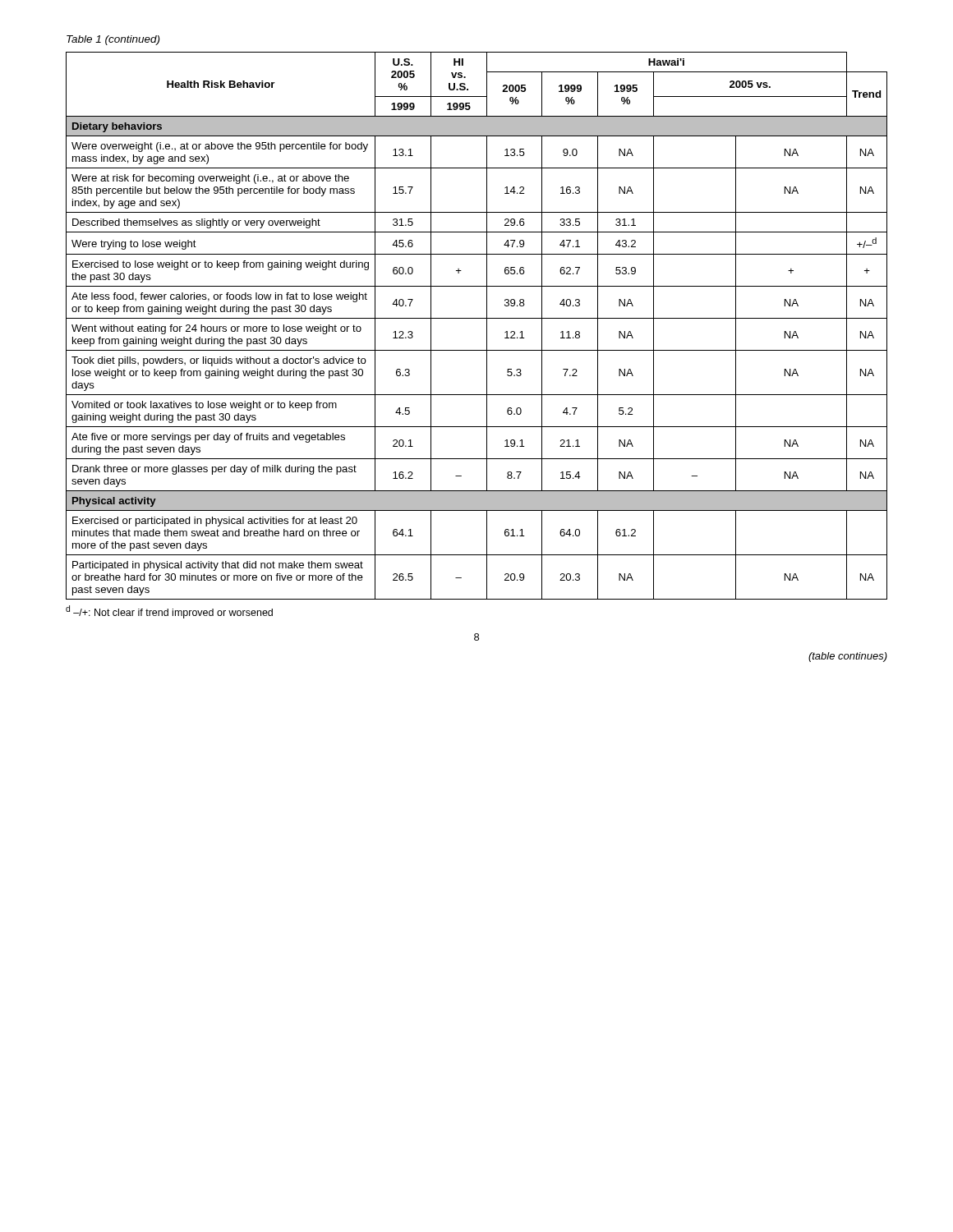Select the table that reads "Were overweight (i.e.,"
The width and height of the screenshot is (953, 1232).
tap(476, 326)
